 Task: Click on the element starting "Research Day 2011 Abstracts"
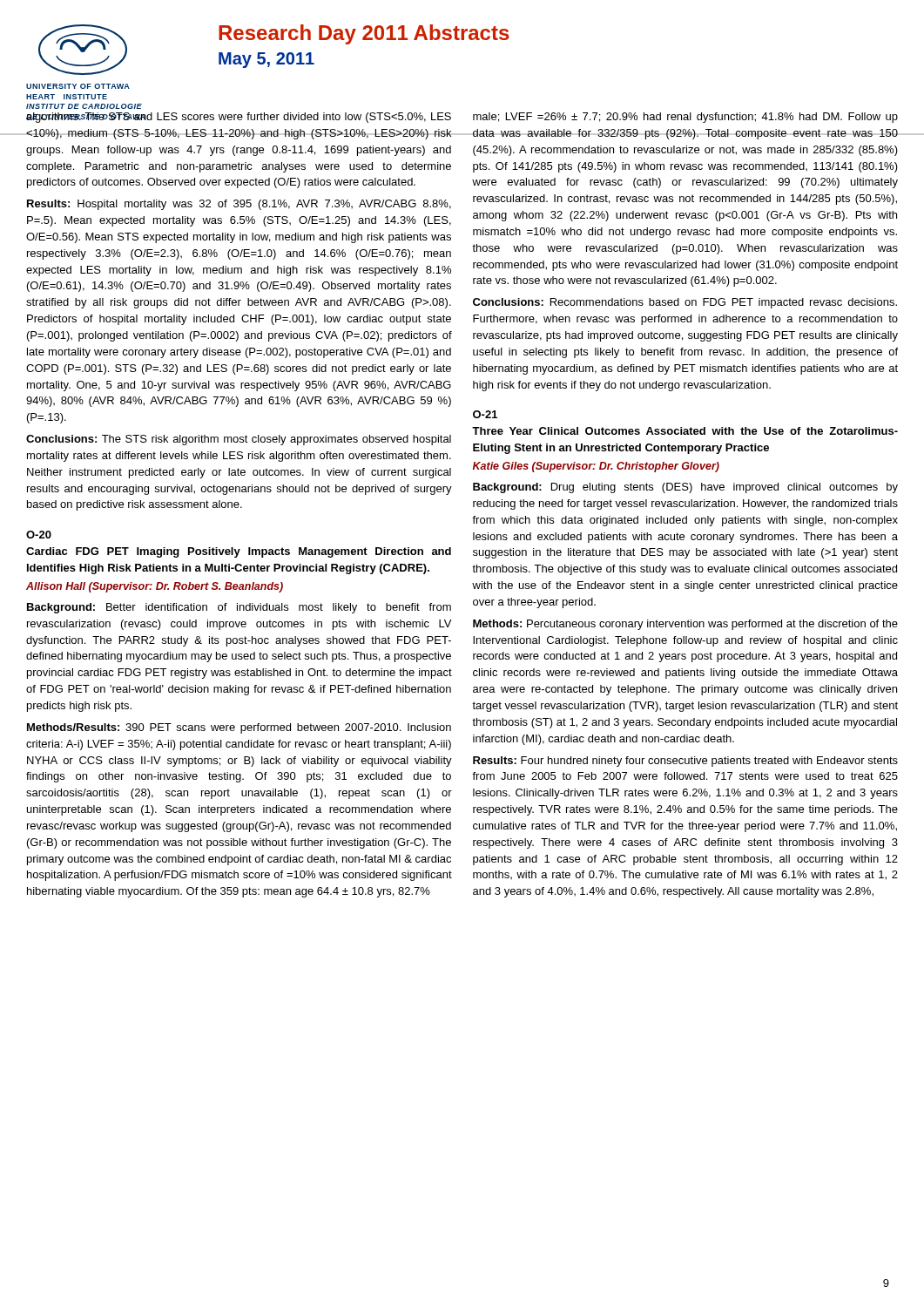click(x=364, y=33)
